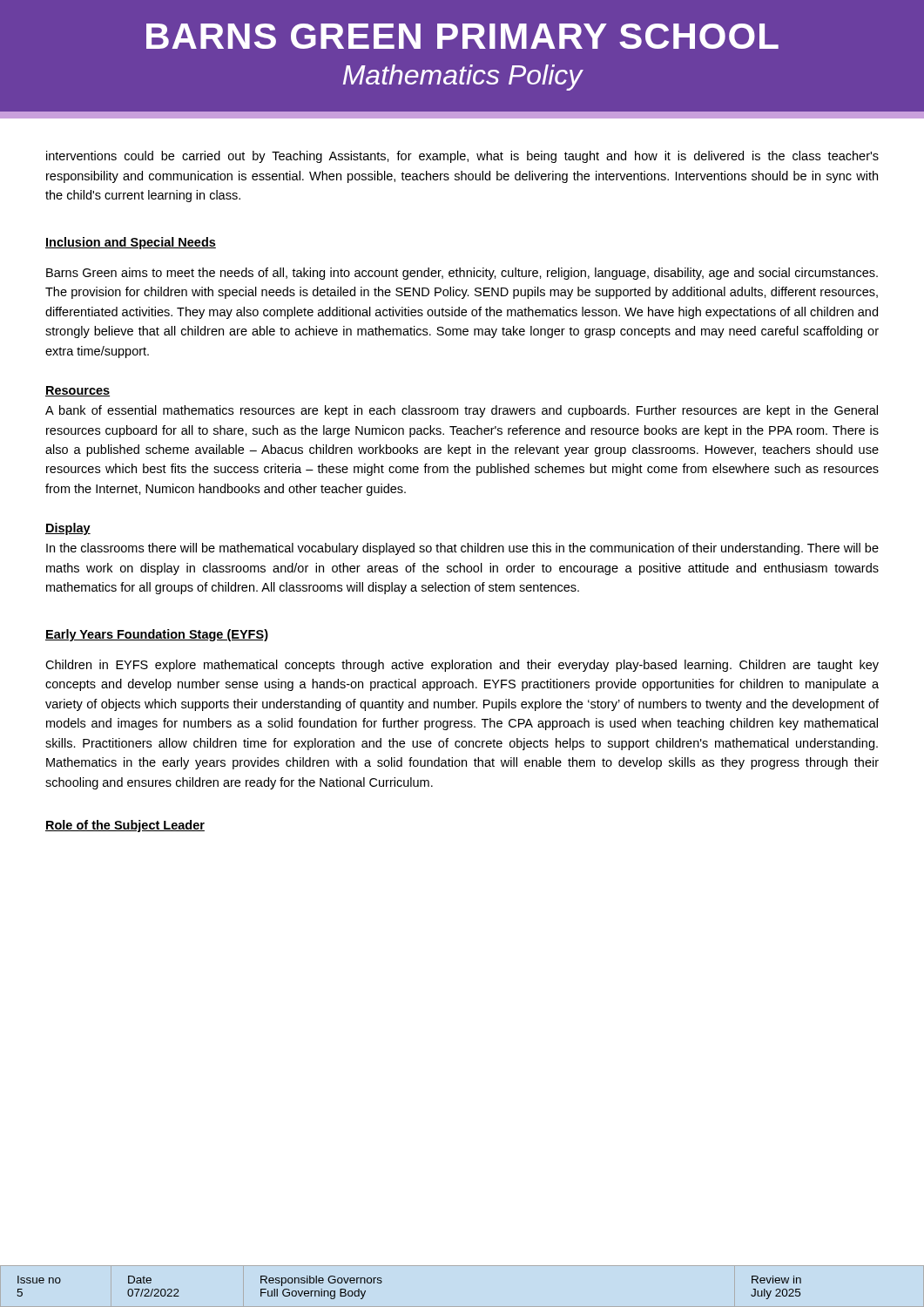Viewport: 924px width, 1307px height.
Task: Point to the block starting "A bank of essential mathematics resources are kept"
Action: click(x=462, y=450)
